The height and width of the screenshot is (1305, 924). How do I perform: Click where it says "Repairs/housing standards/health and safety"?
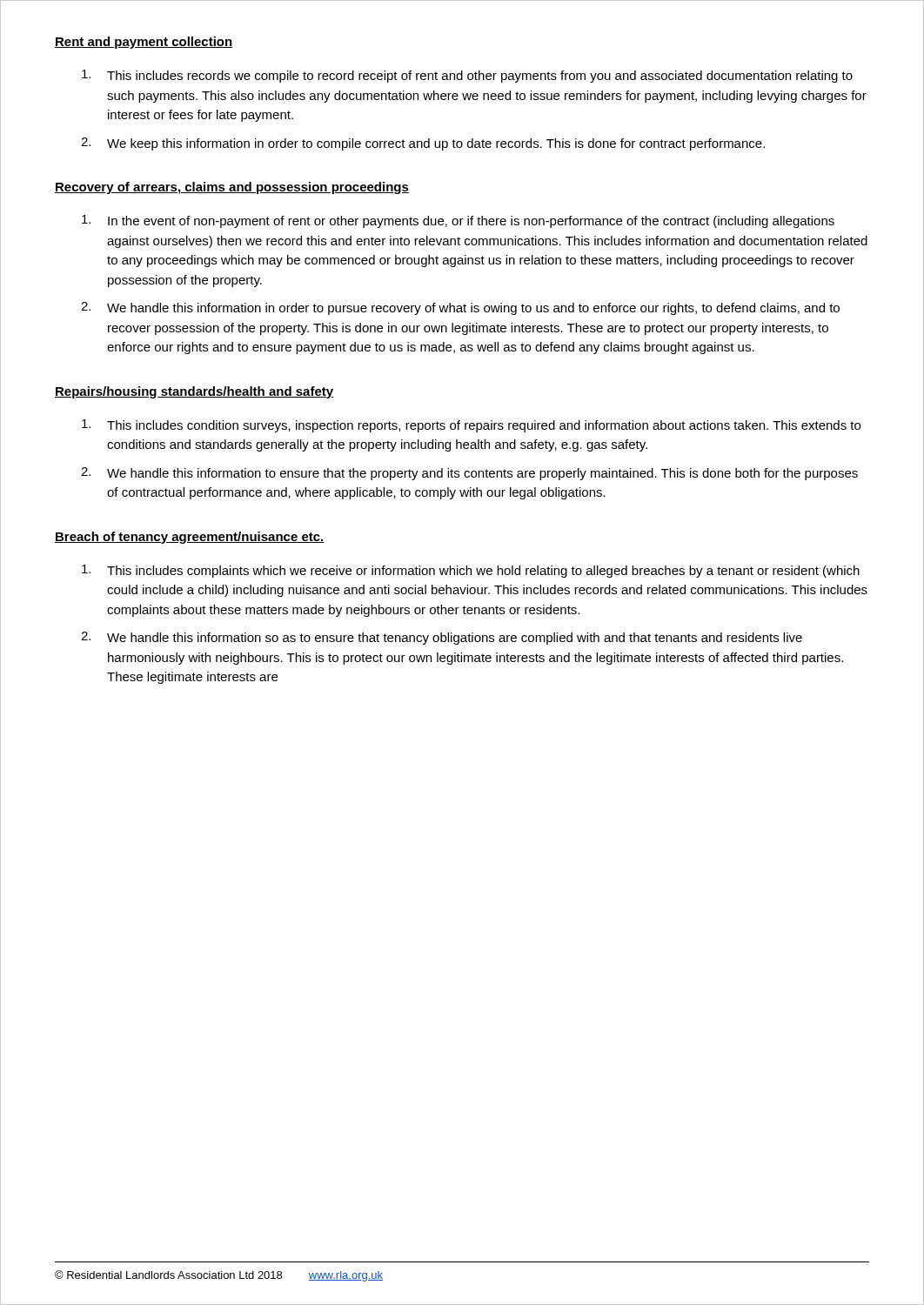pyautogui.click(x=194, y=391)
